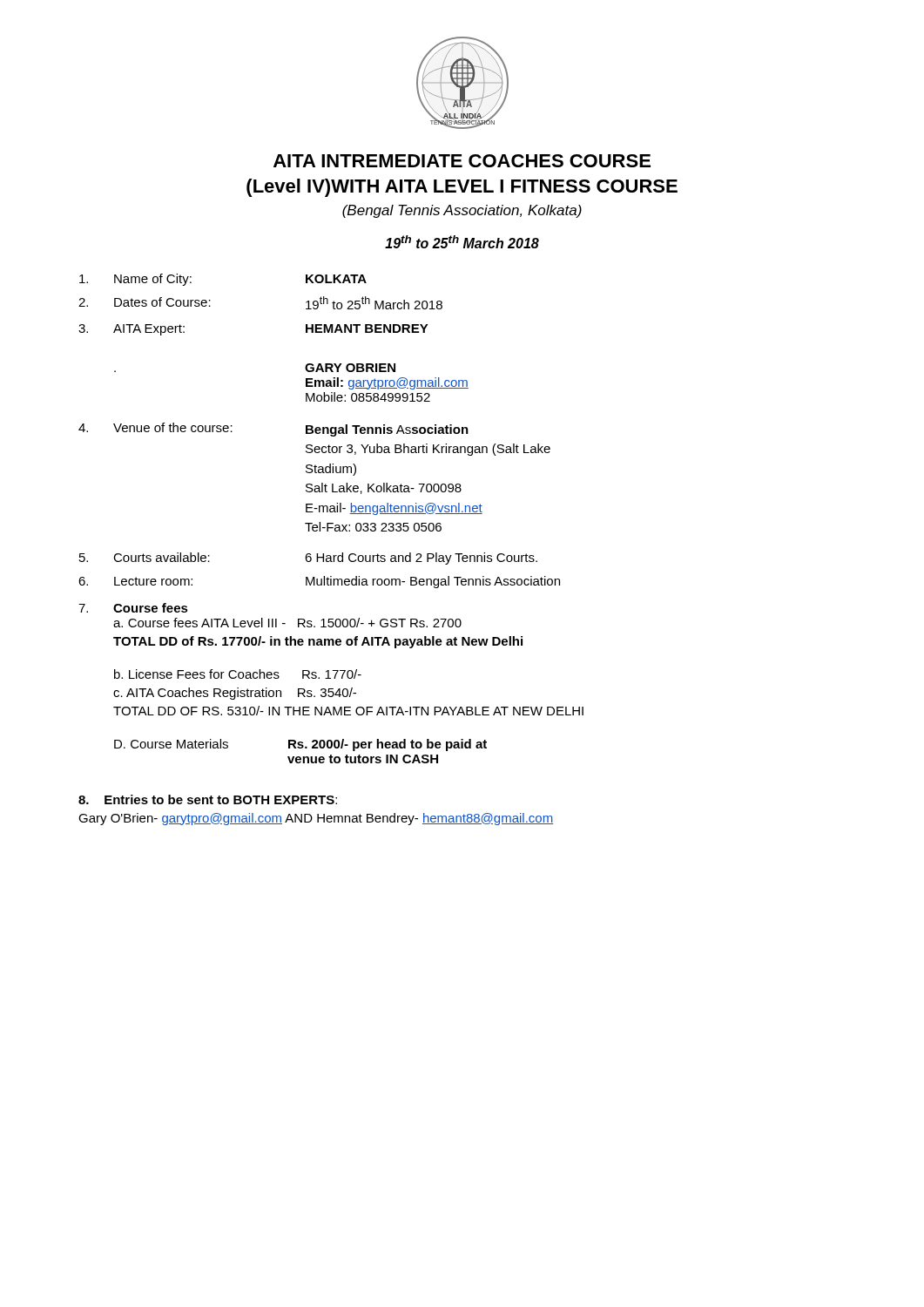The image size is (924, 1307).
Task: Locate the block of text that opens with "4. Venue of the course: Bengal Tennis Association"
Action: (462, 478)
